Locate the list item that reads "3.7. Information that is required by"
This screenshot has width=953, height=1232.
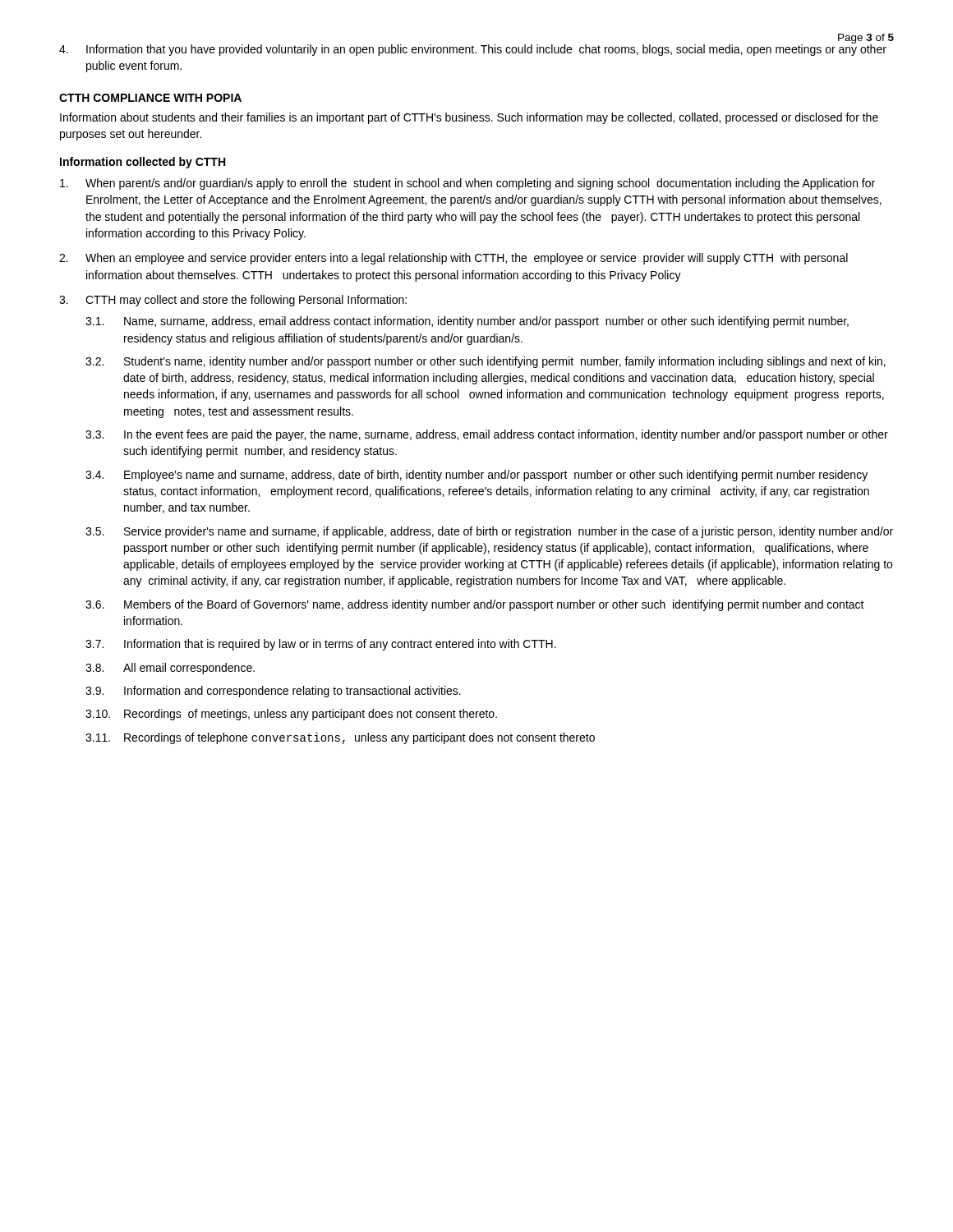[490, 644]
